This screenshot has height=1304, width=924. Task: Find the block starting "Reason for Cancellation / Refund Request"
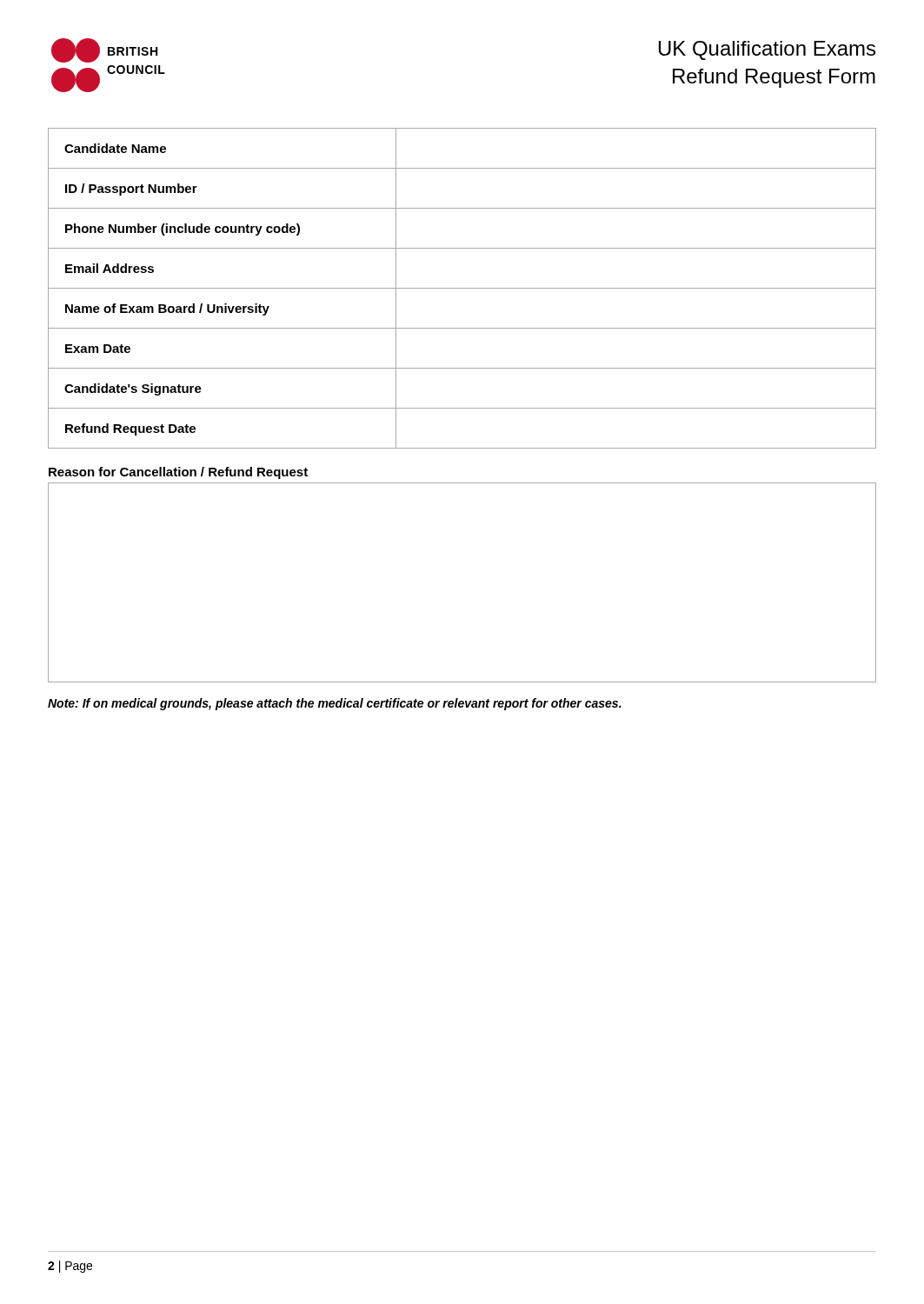click(x=178, y=472)
